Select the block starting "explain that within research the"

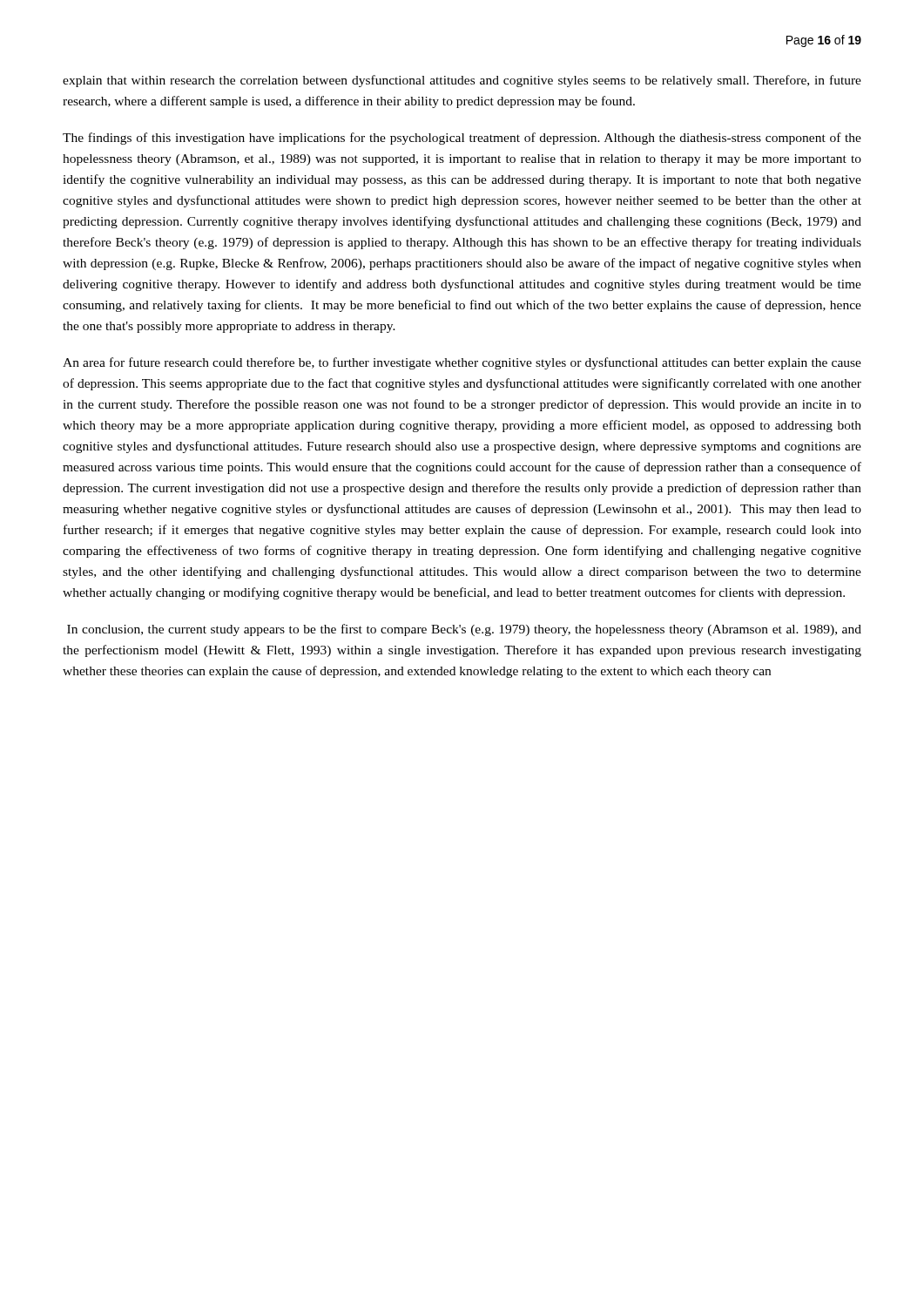coord(462,90)
